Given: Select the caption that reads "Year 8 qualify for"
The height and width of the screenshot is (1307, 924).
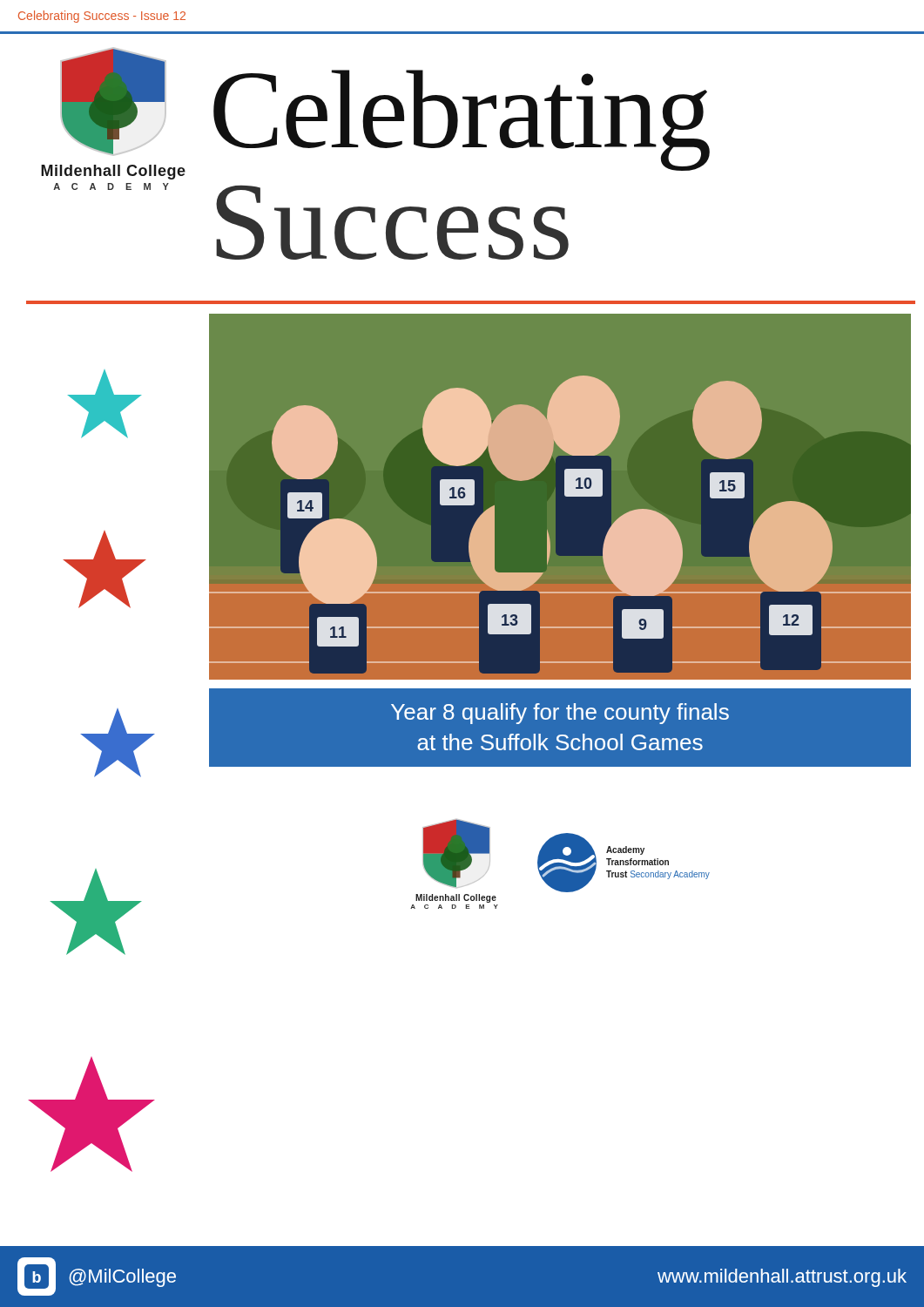Looking at the screenshot, I should click(560, 728).
